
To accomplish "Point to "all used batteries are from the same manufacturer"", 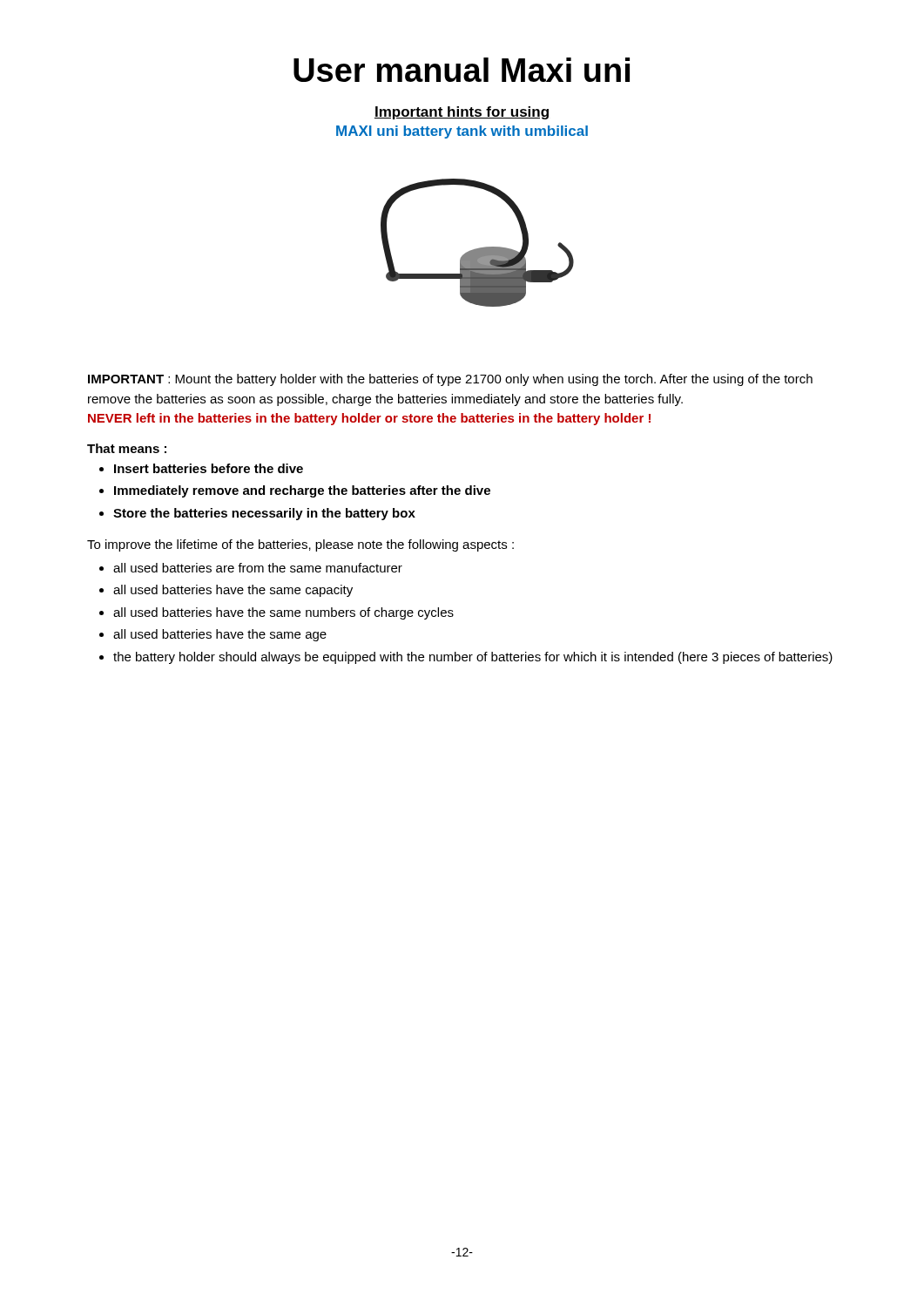I will (258, 567).
